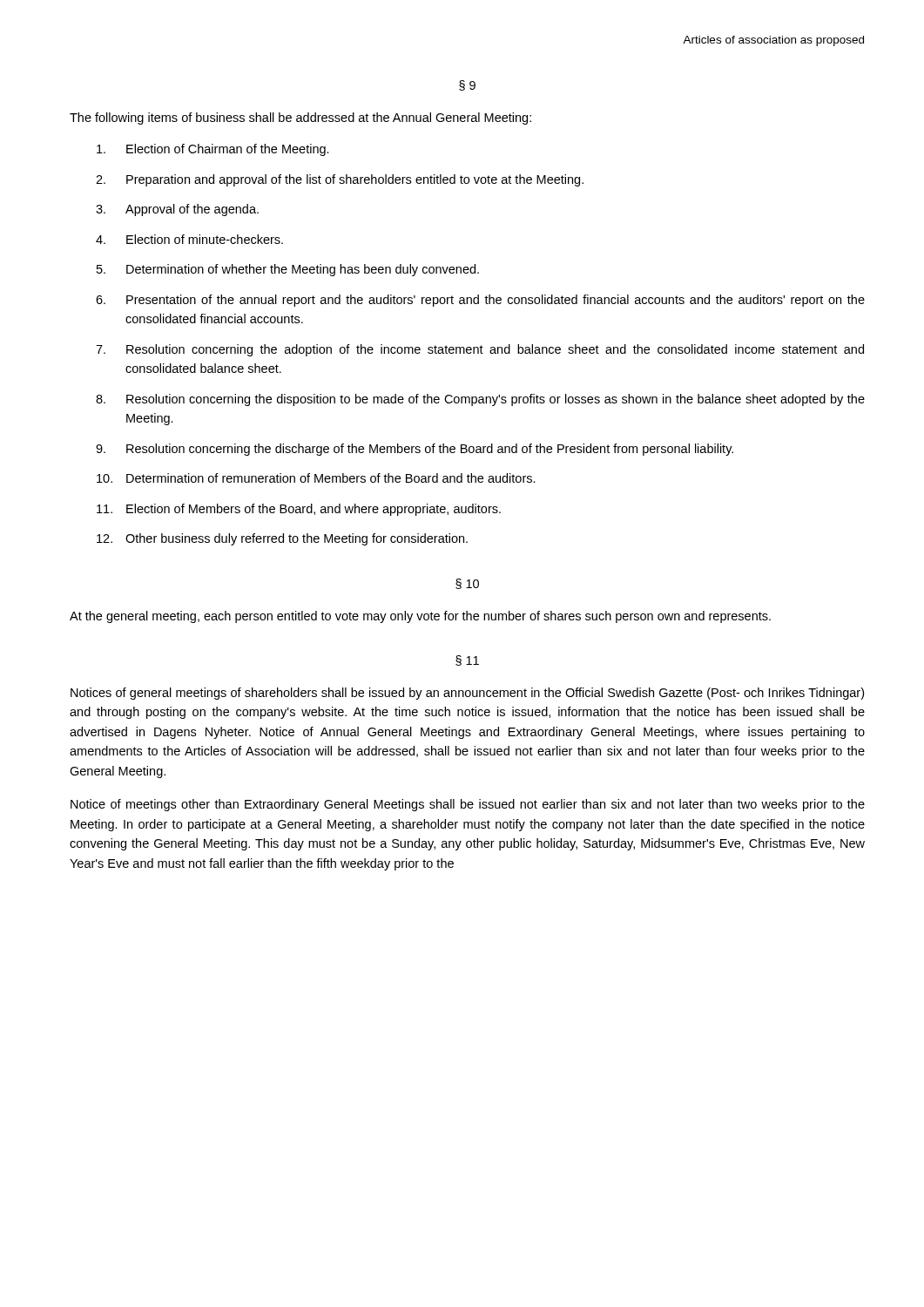Locate the text starting "11. Election of Members of the Board,"

click(480, 509)
